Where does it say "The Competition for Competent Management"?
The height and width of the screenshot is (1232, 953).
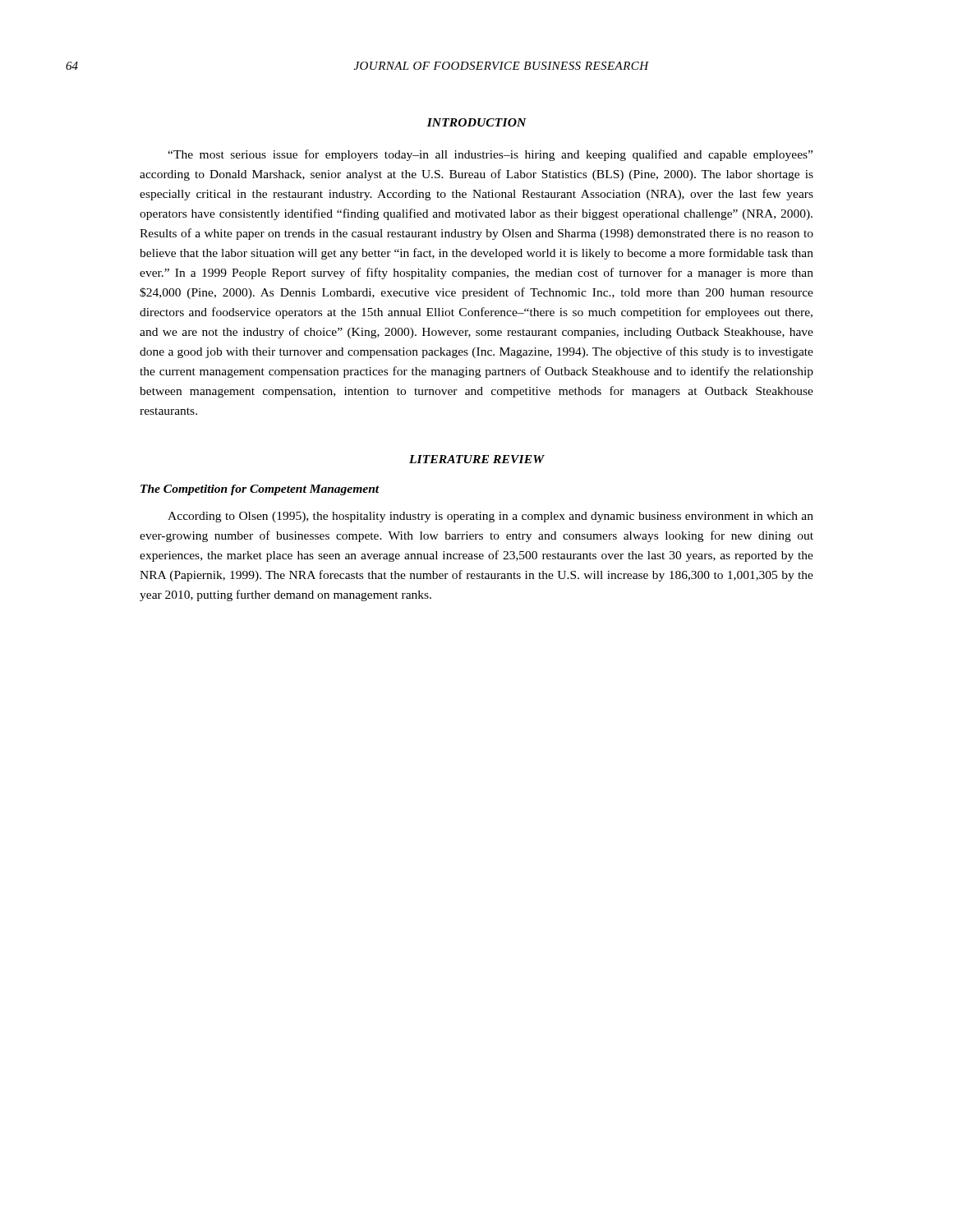[x=259, y=488]
